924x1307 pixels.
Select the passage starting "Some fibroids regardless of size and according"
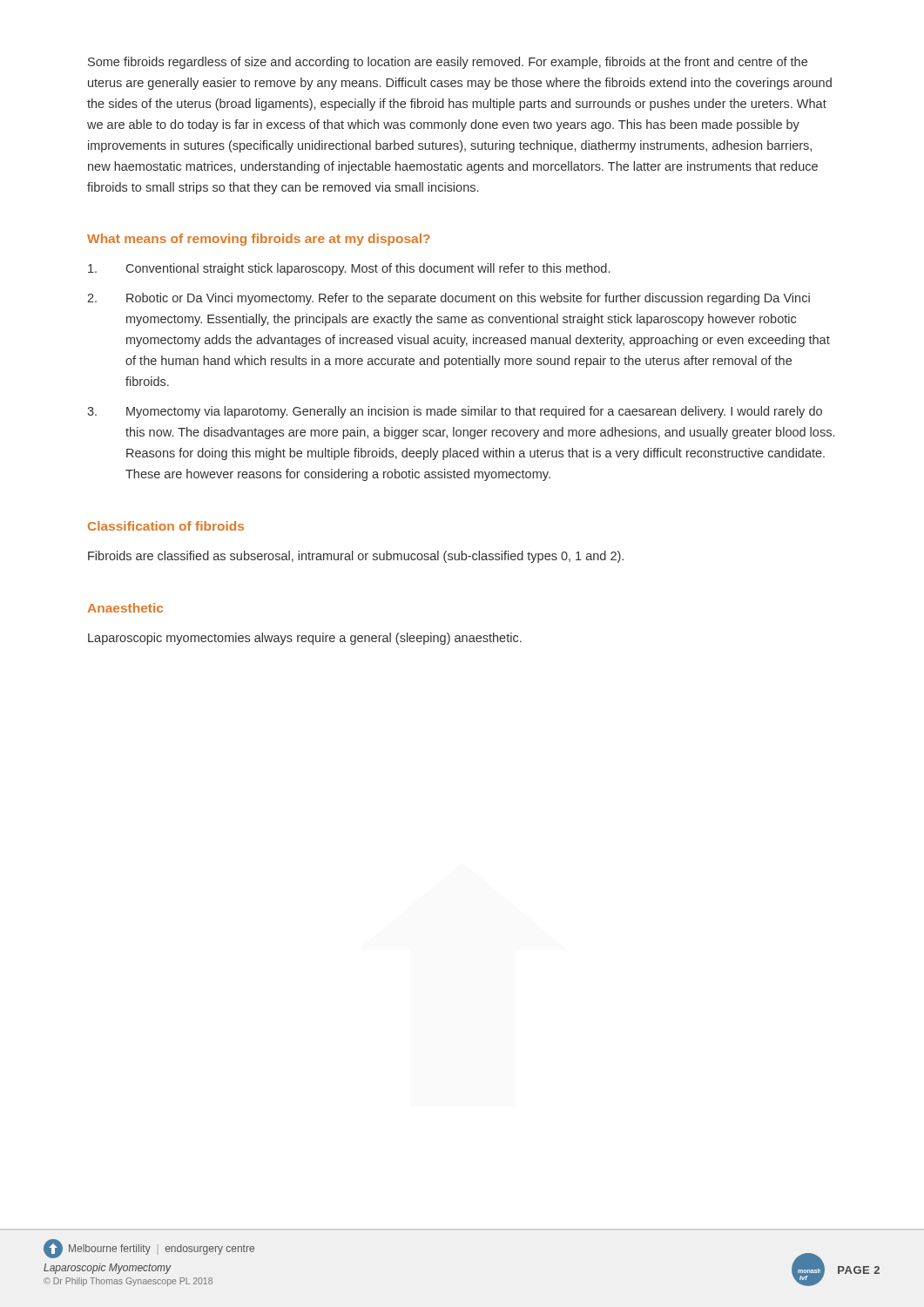[460, 124]
